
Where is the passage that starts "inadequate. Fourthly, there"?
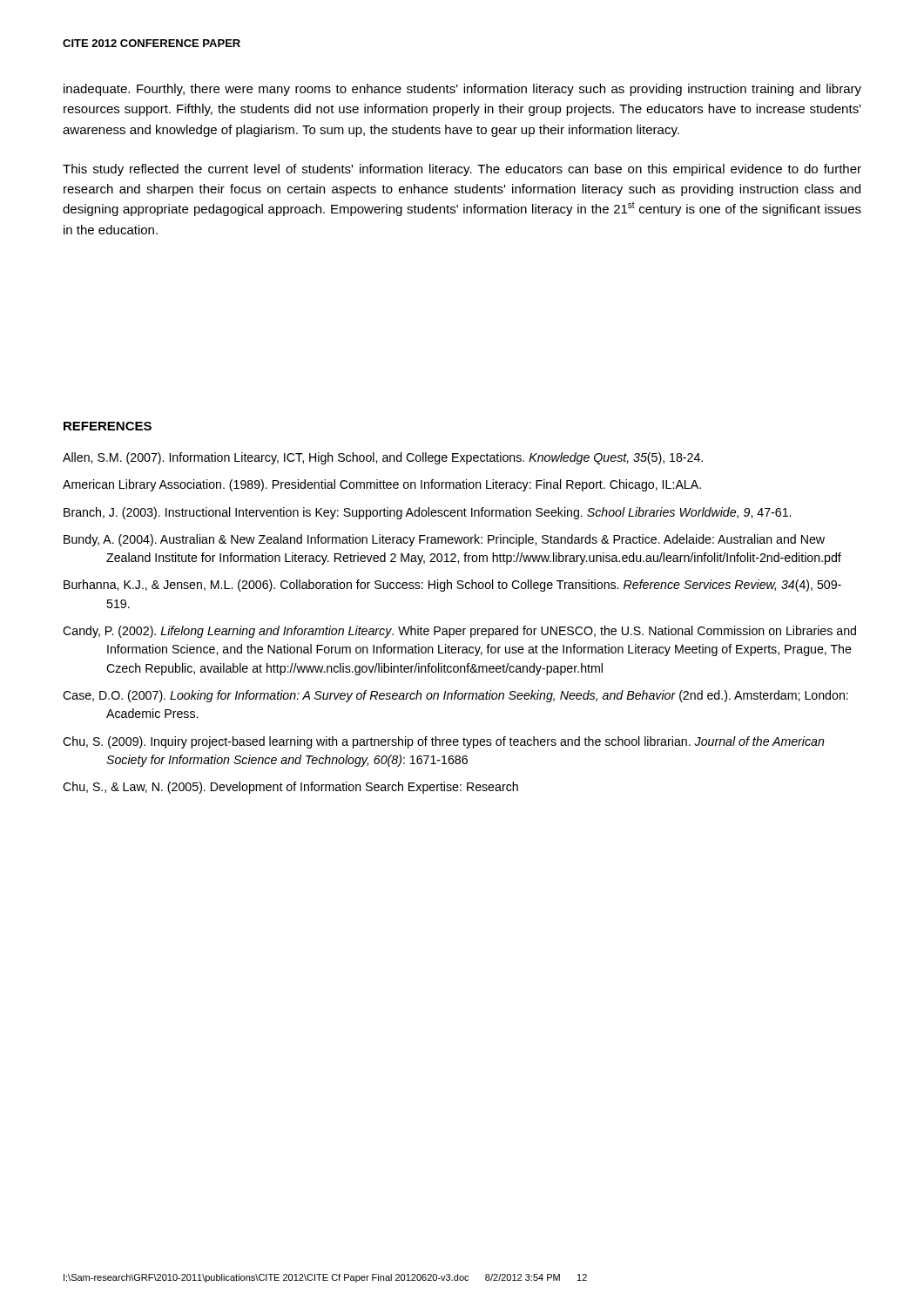pos(462,109)
